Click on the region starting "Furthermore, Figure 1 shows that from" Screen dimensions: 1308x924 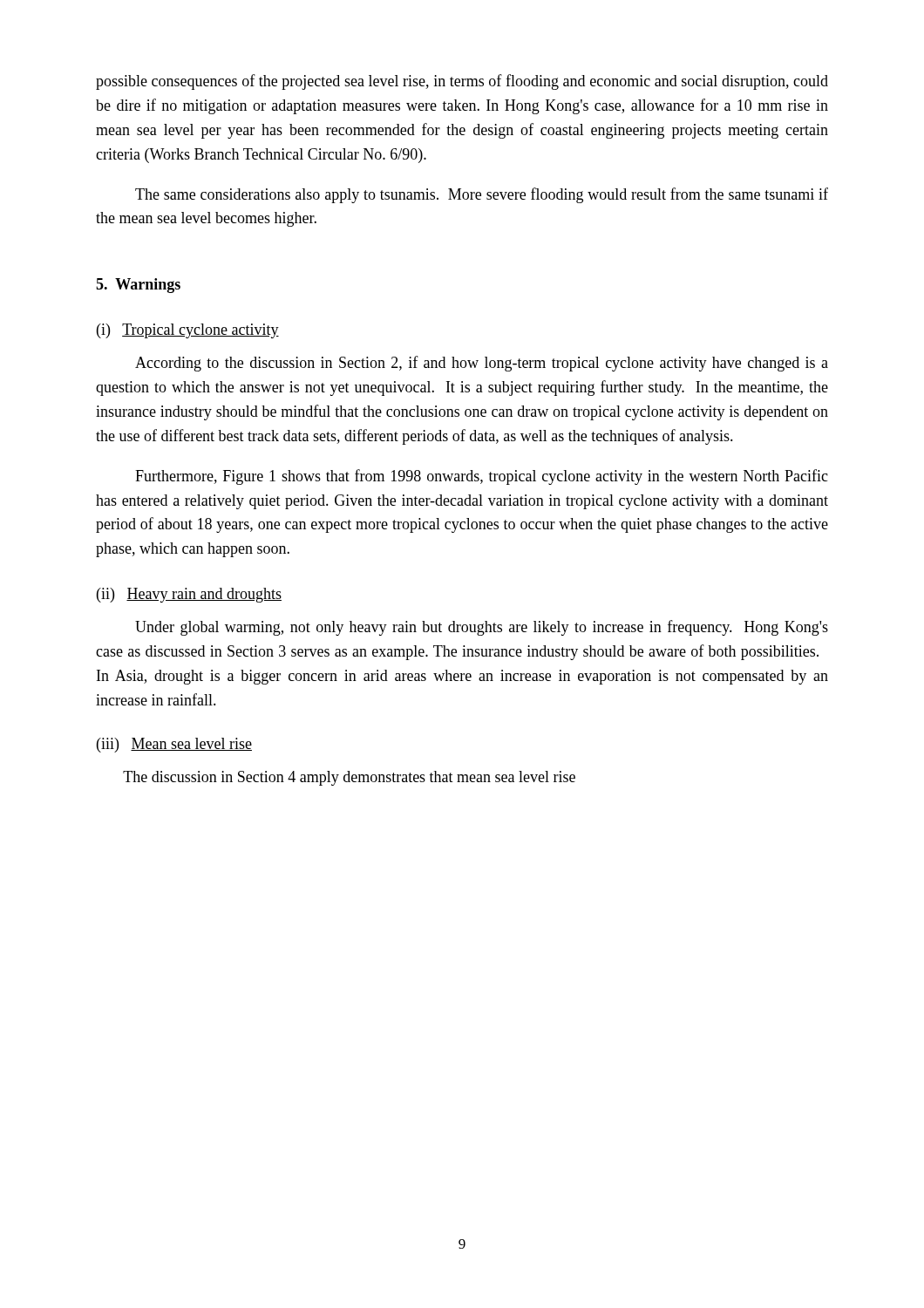[x=462, y=512]
